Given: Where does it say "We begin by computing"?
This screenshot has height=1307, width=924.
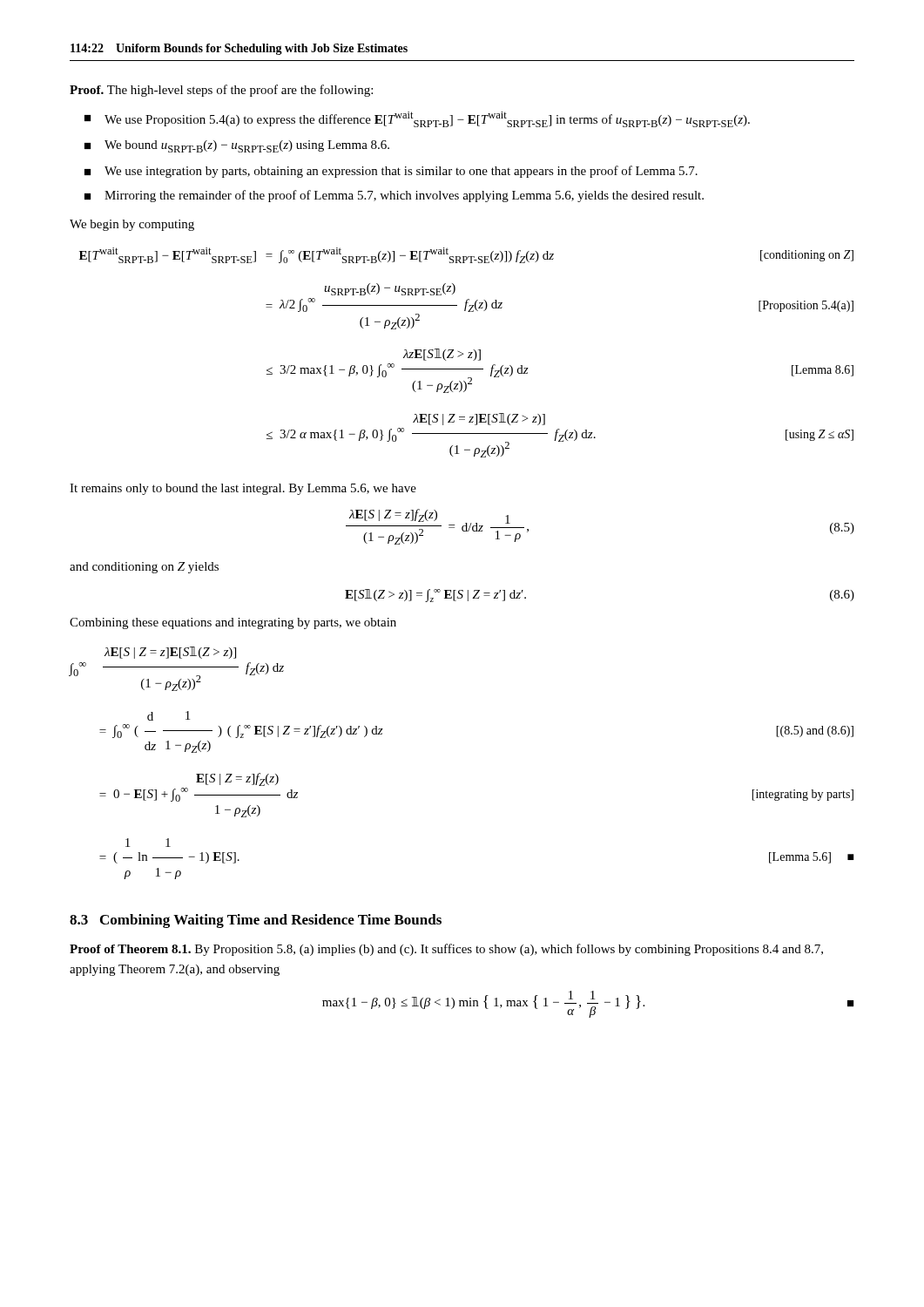Looking at the screenshot, I should click(132, 224).
